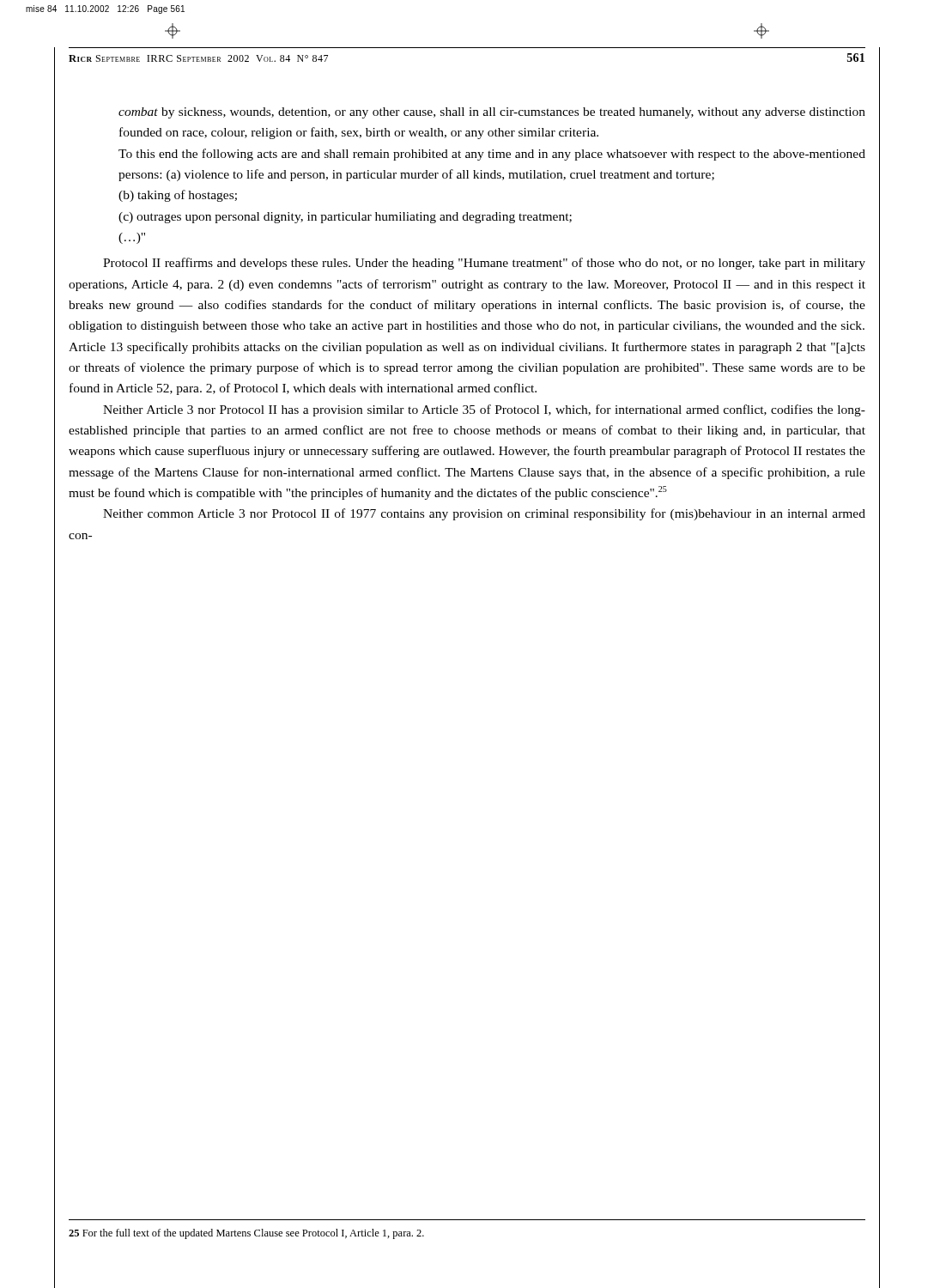The height and width of the screenshot is (1288, 934).
Task: Find the block on this page that starts "Neither common Article 3 nor Protocol"
Action: pyautogui.click(x=467, y=524)
